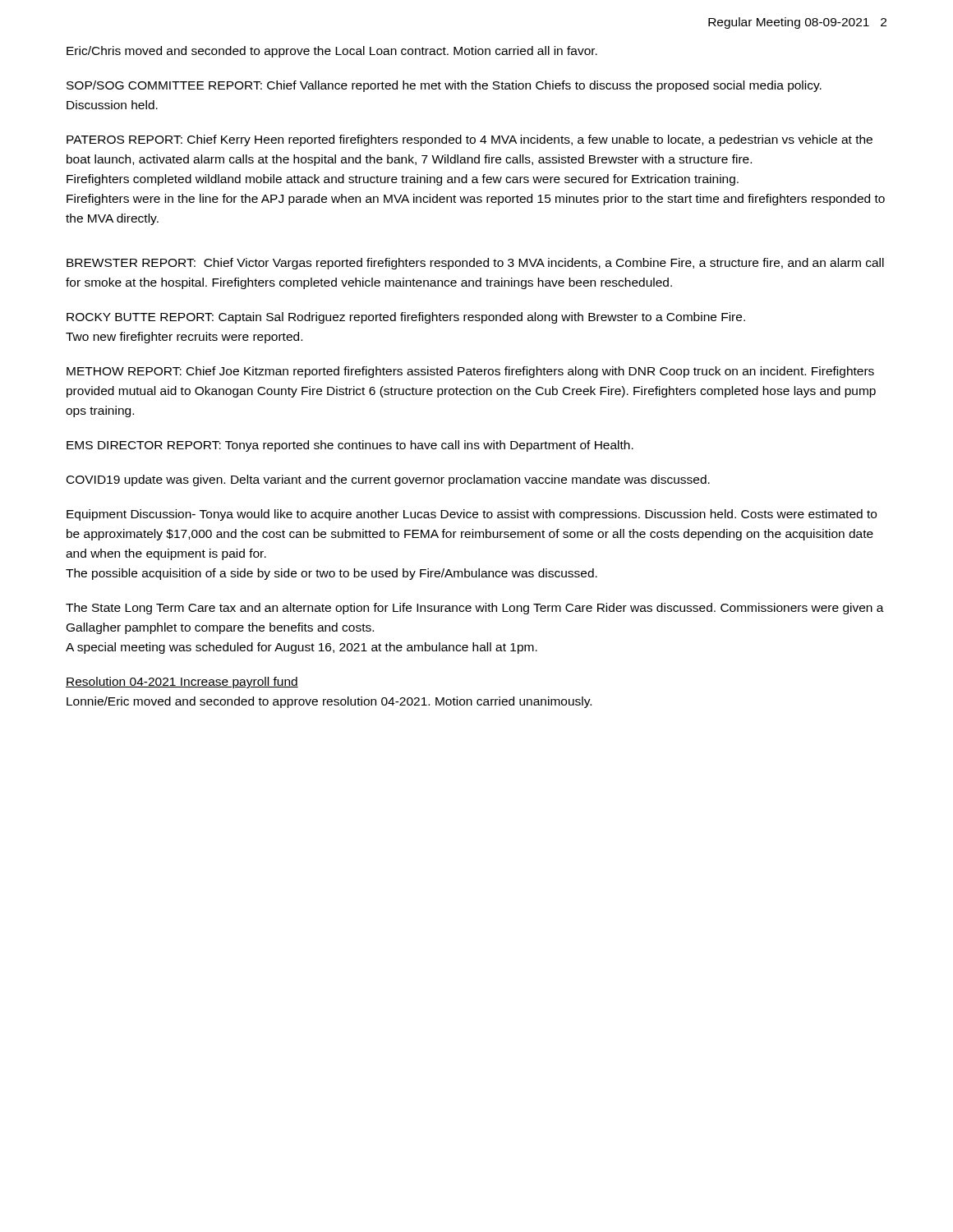The height and width of the screenshot is (1232, 953).
Task: Find the block on this page that starts "Equipment Discussion- Tonya"
Action: pos(472,544)
